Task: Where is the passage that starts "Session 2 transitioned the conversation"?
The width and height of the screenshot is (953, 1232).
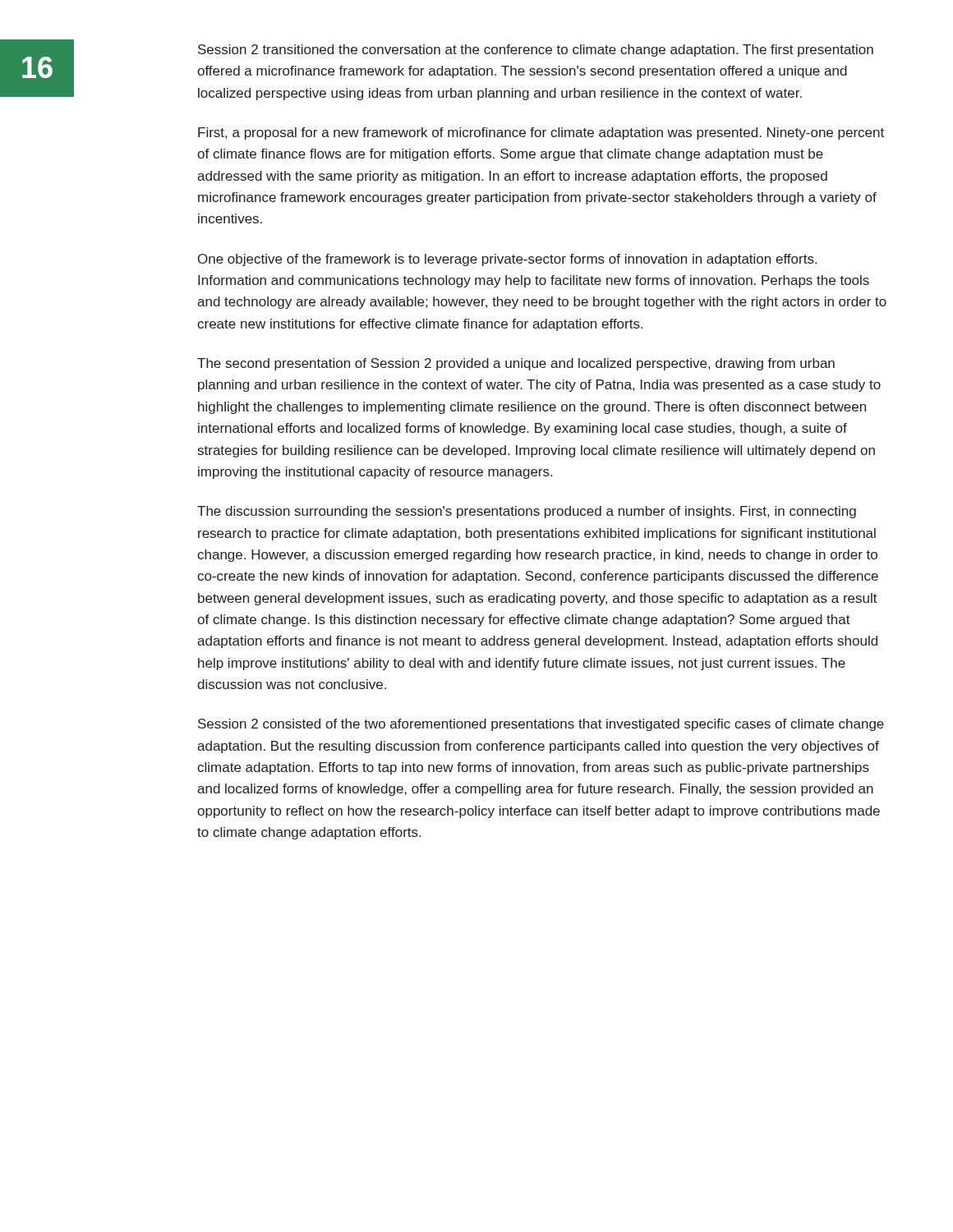Action: 542,72
